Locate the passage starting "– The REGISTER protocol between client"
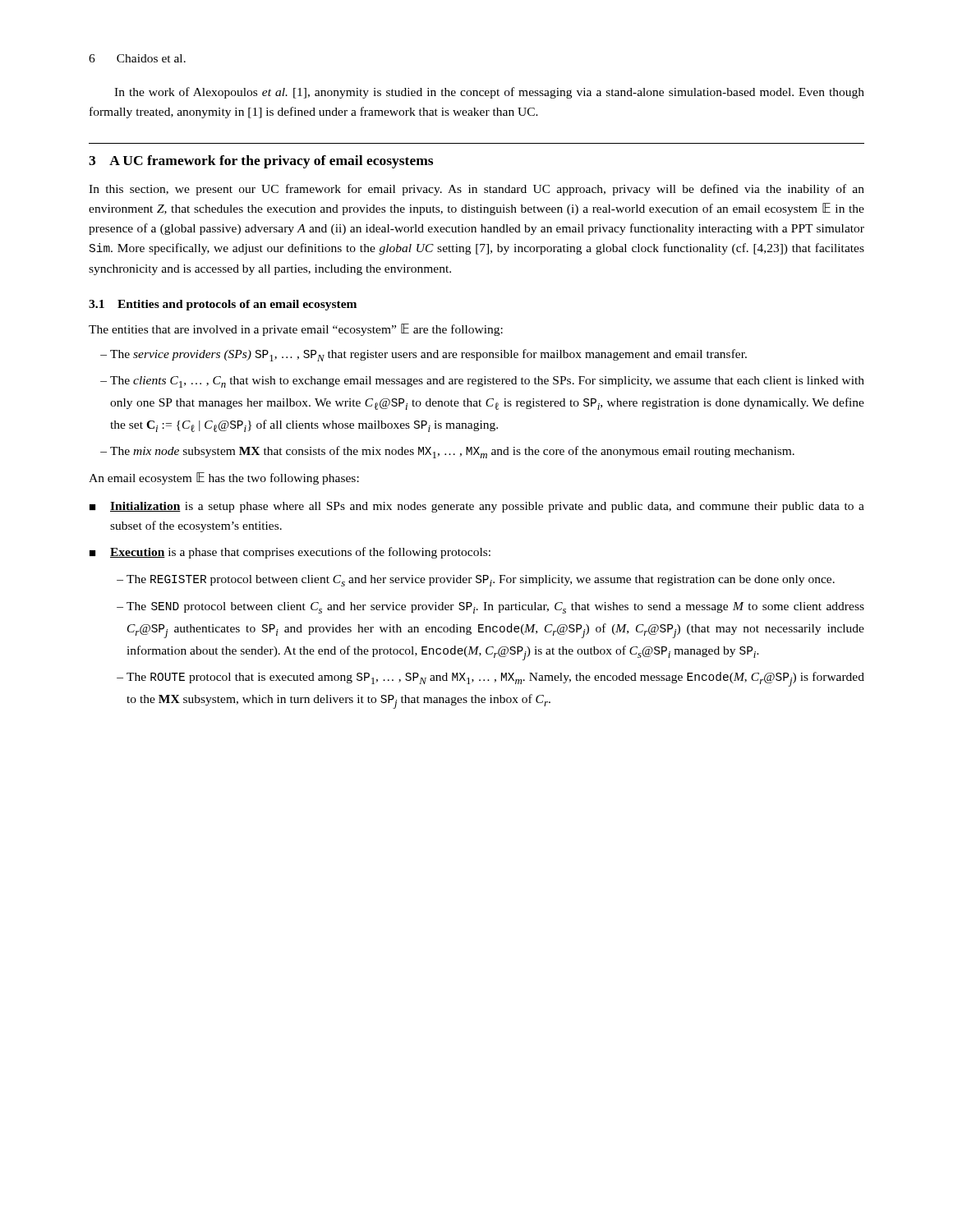Screen dimensions: 1232x953 [485, 581]
